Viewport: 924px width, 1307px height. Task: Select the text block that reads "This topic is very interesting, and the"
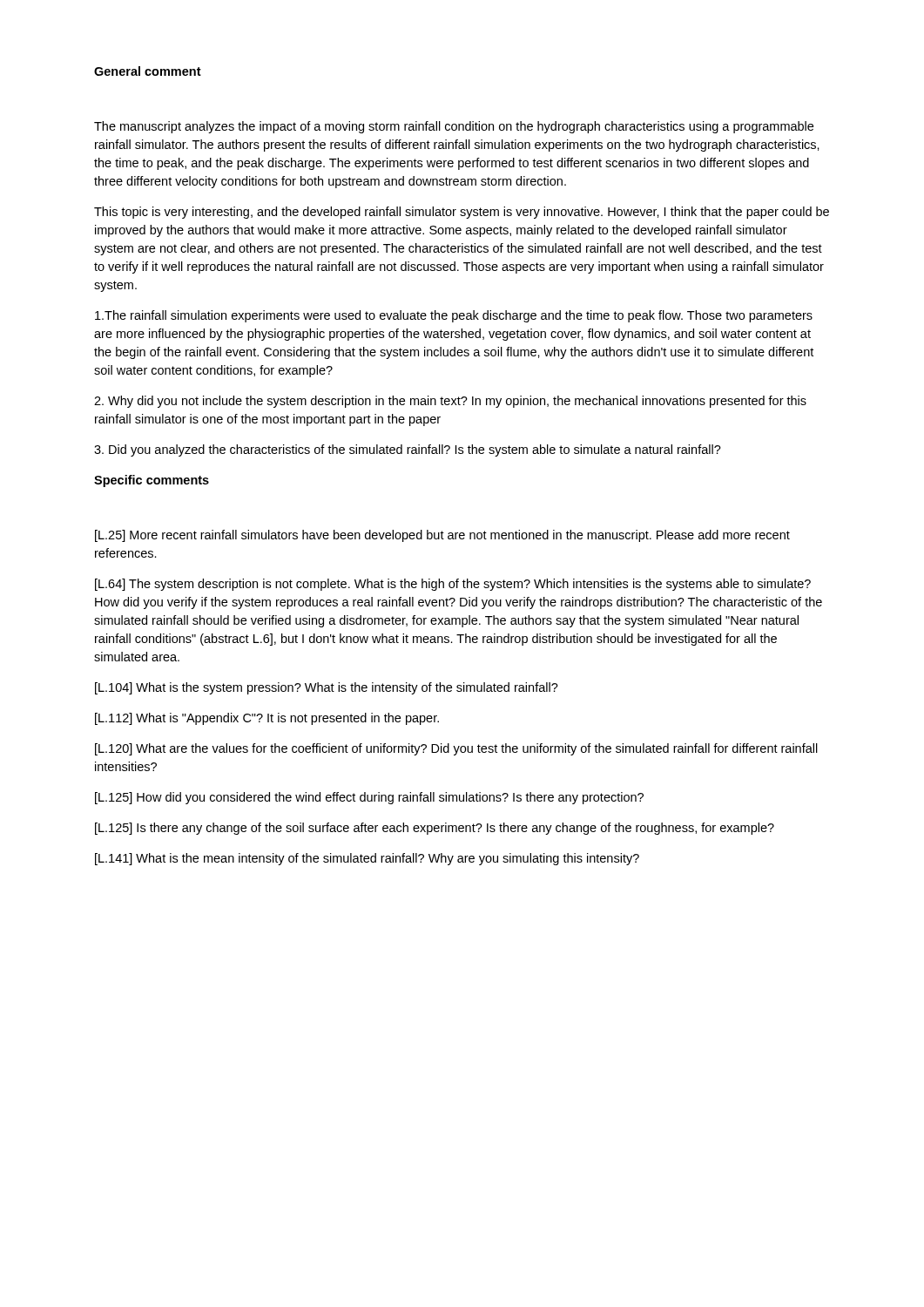pos(462,248)
